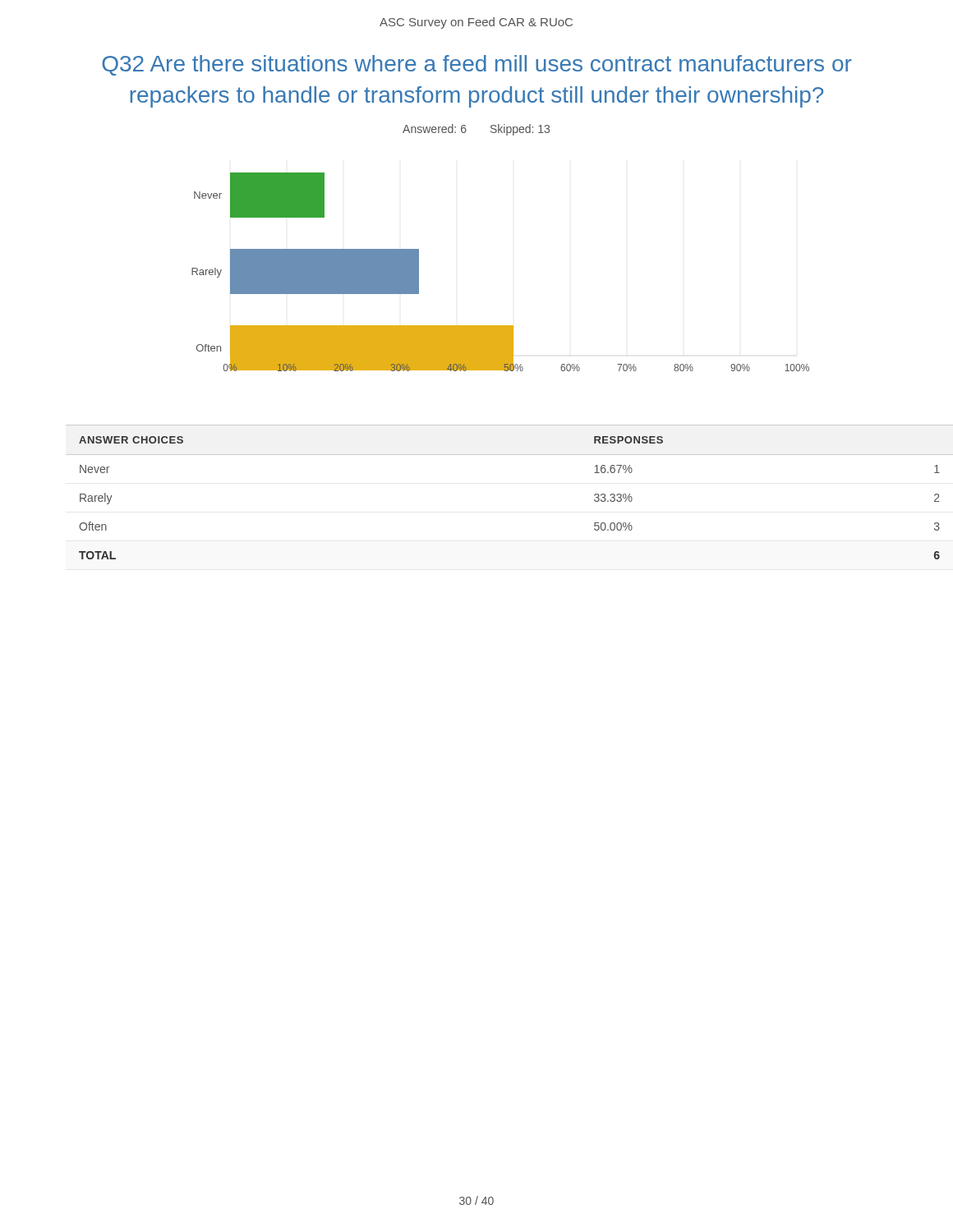This screenshot has width=953, height=1232.
Task: Point to the text block starting "Q32 Are there situations where"
Action: (x=476, y=79)
